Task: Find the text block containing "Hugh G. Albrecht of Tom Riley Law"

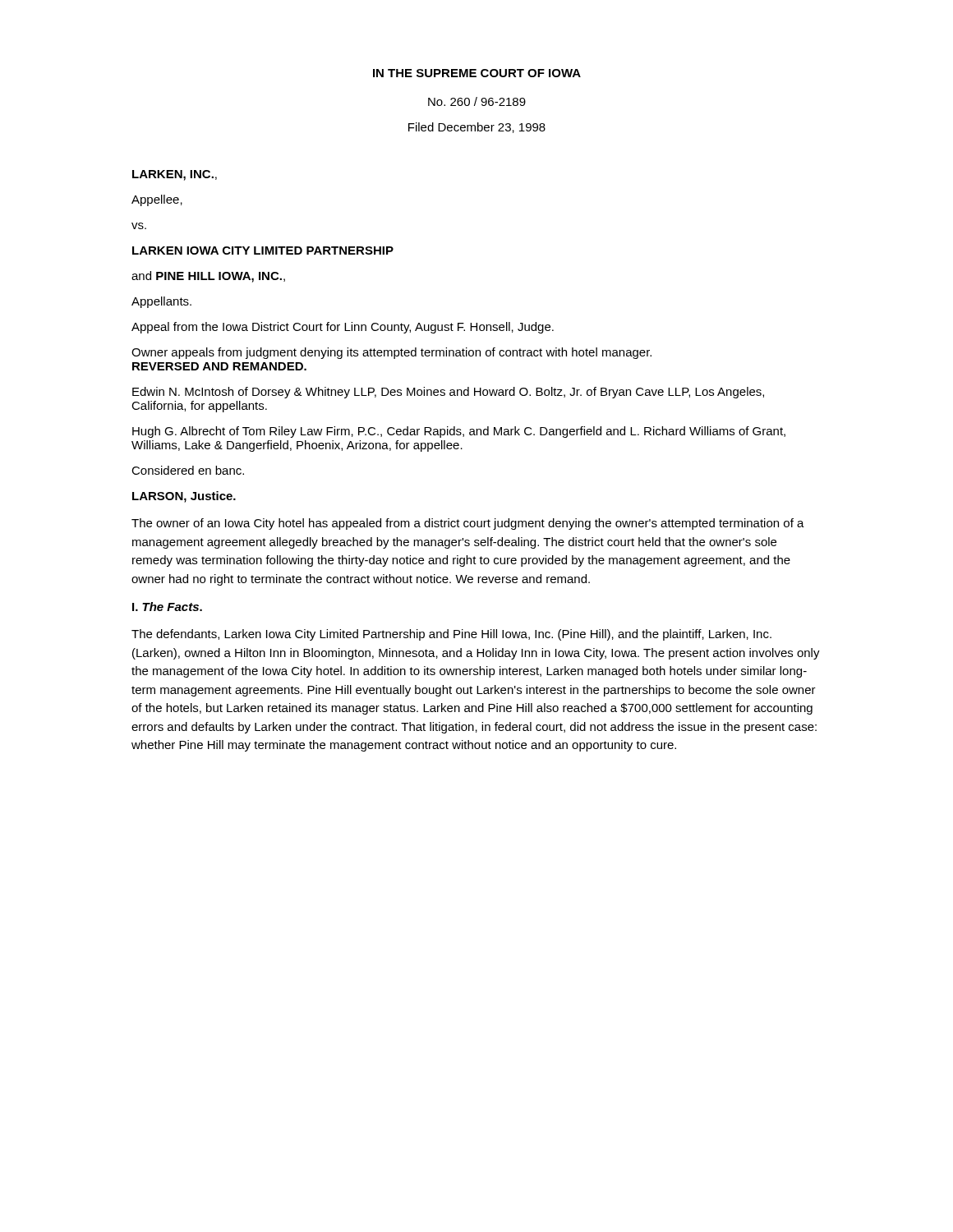Action: (x=459, y=438)
